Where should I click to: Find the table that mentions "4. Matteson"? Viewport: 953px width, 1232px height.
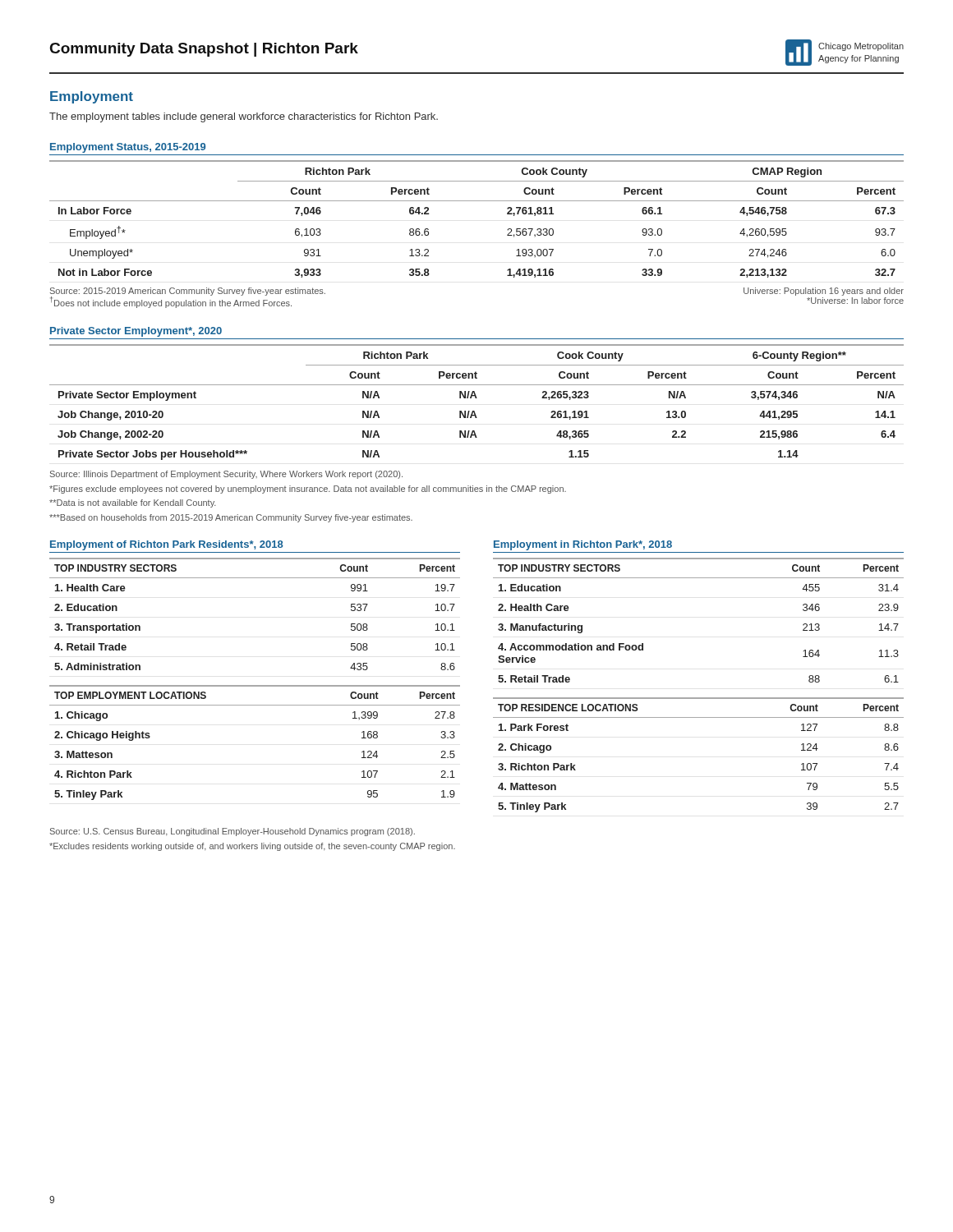[698, 757]
